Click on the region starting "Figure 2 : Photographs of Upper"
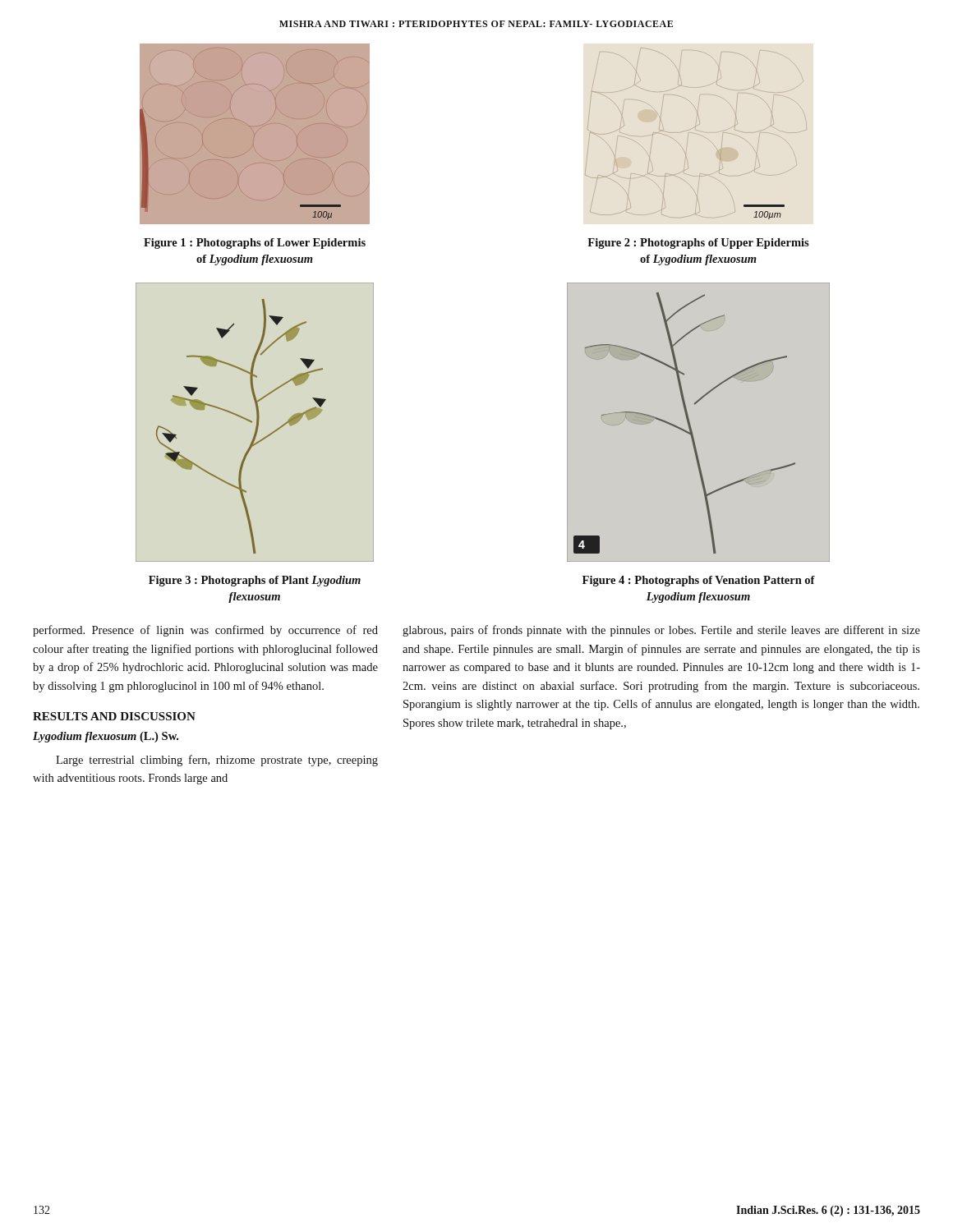The width and height of the screenshot is (953, 1232). pos(698,251)
